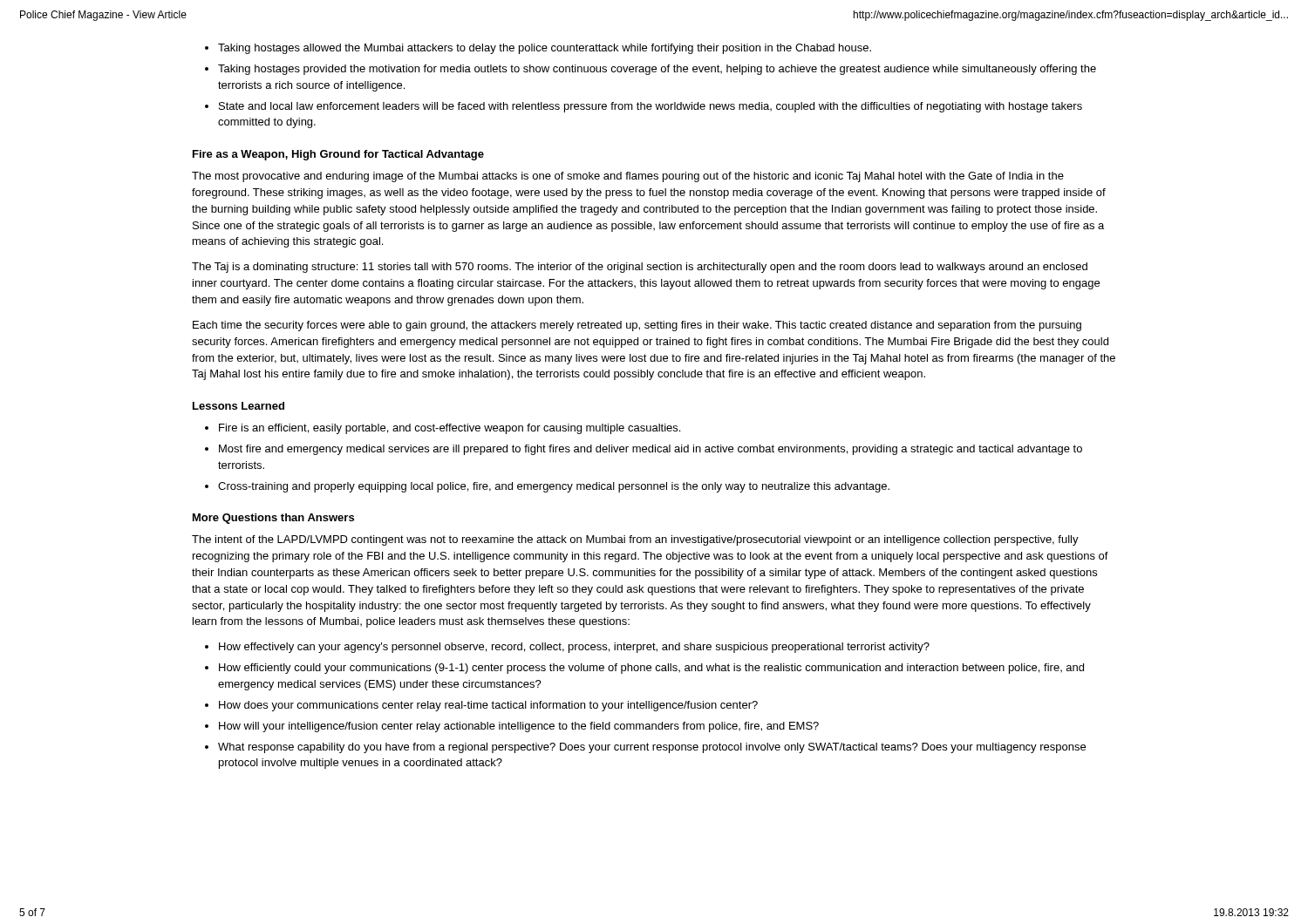Click the passage that begins "How does your communications"

pos(488,705)
